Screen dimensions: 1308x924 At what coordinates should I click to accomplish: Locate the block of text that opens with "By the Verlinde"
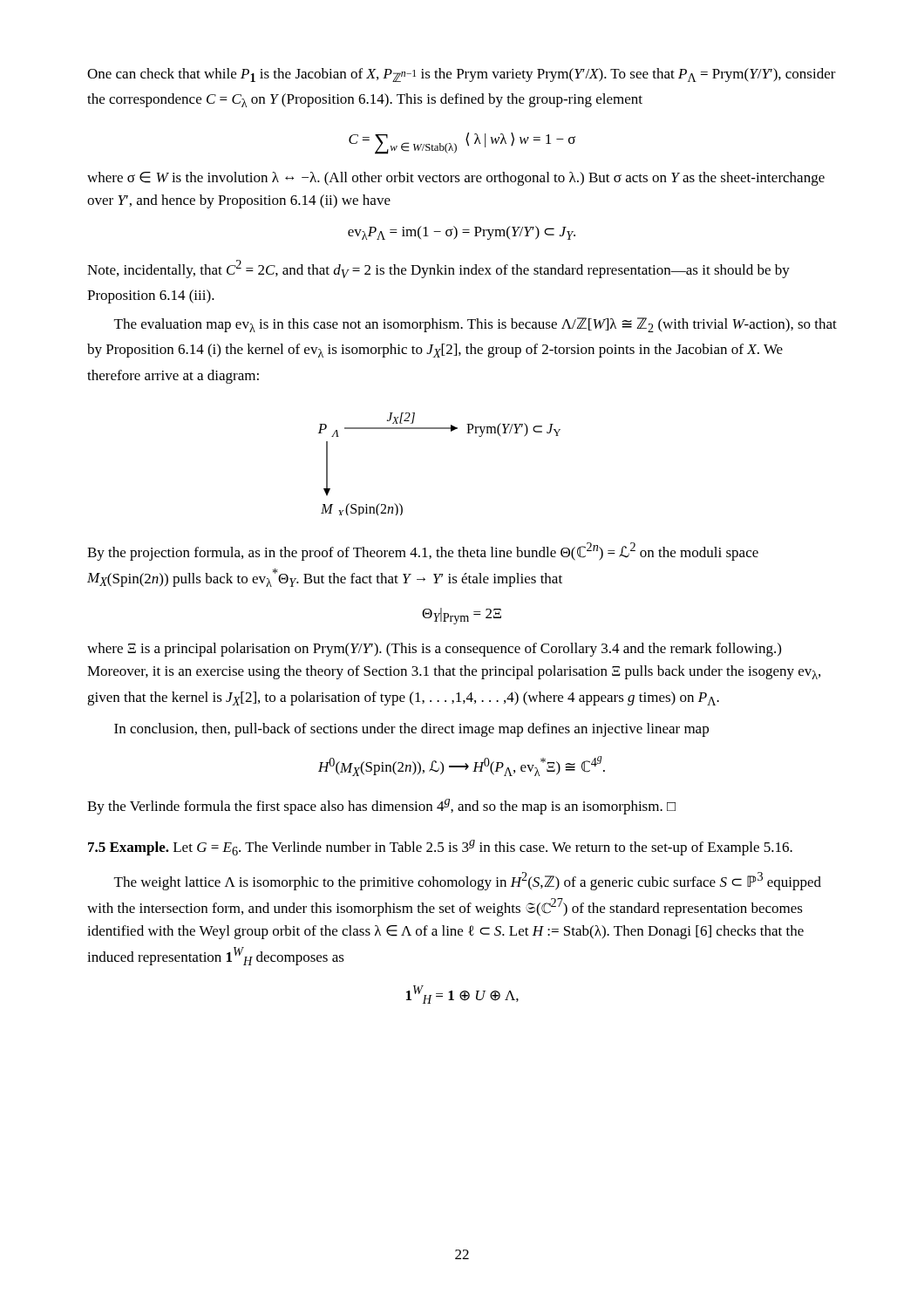[381, 804]
